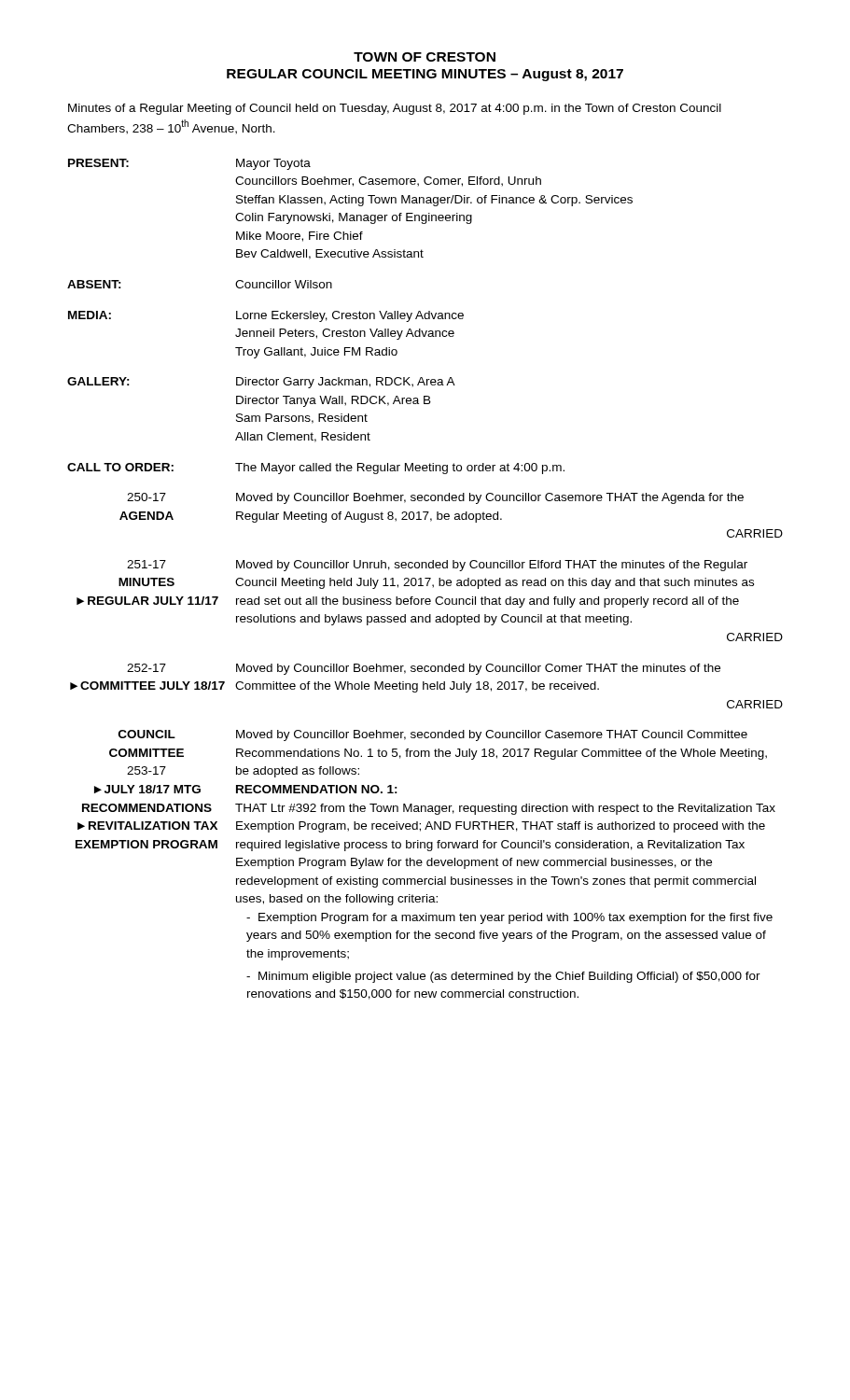Locate the title that opens with "TOWN OF CRESTON REGULAR COUNCIL"

pos(425,65)
